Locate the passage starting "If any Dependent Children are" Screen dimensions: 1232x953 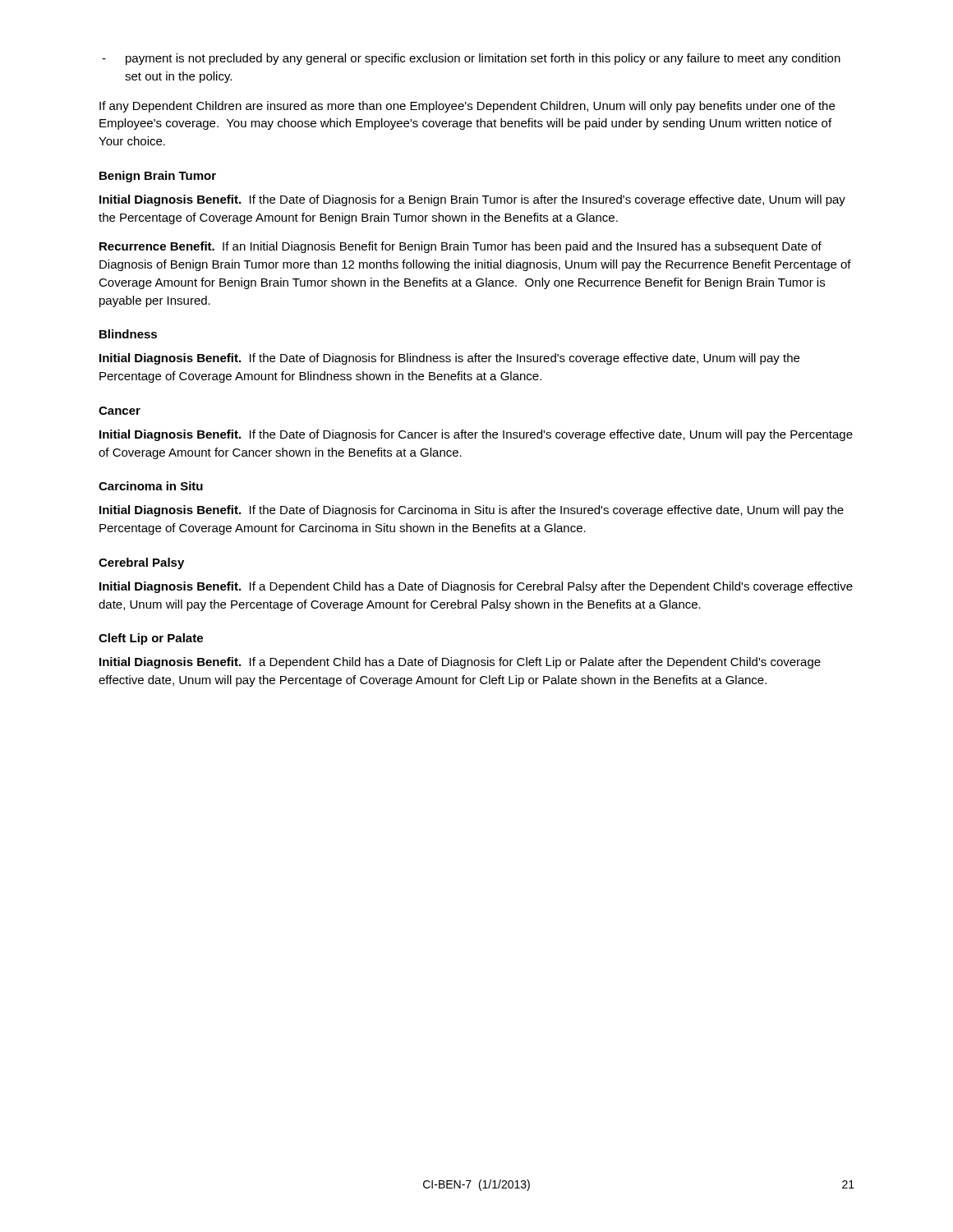click(467, 123)
